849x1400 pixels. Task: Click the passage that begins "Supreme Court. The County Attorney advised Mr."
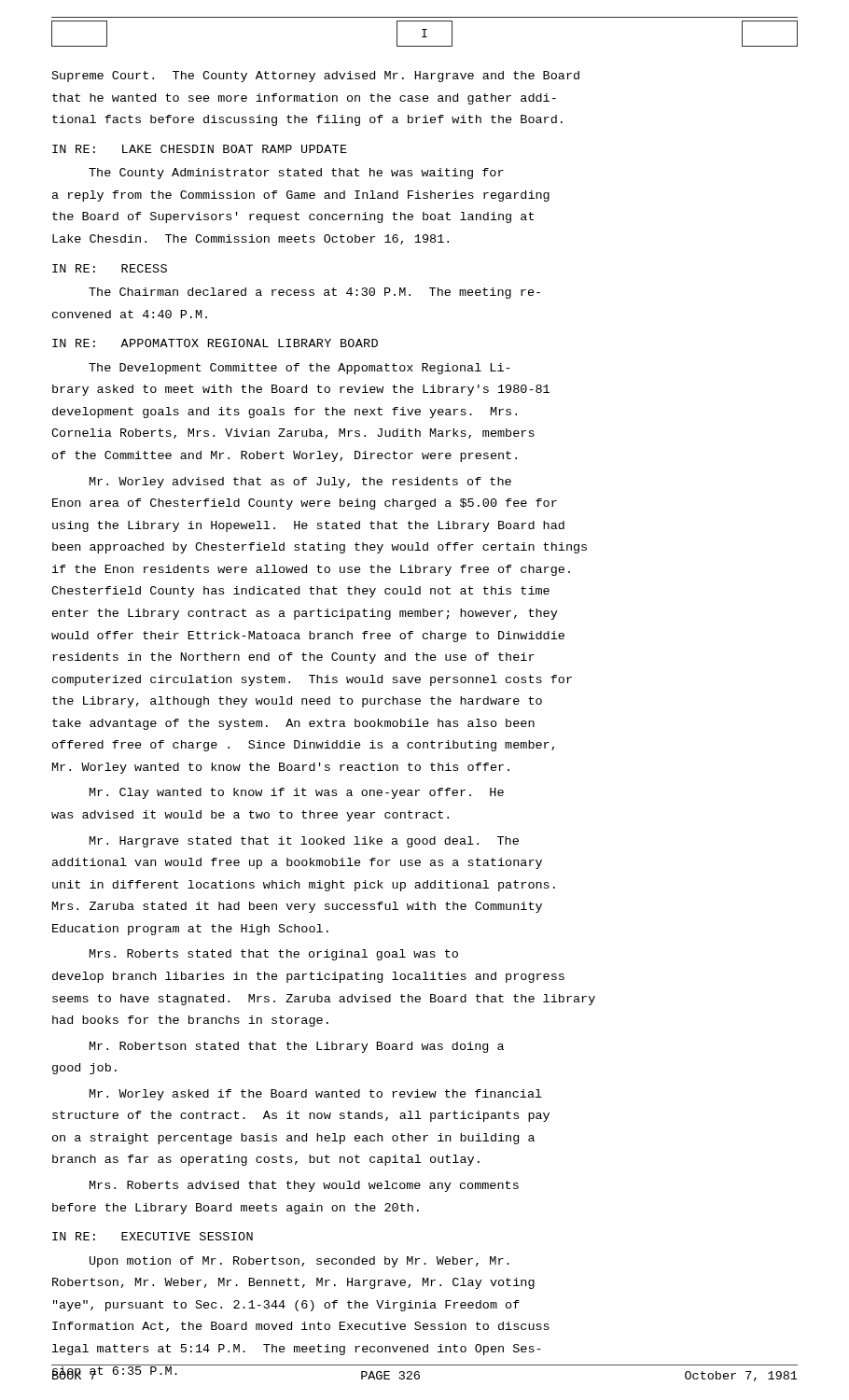pyautogui.click(x=424, y=98)
